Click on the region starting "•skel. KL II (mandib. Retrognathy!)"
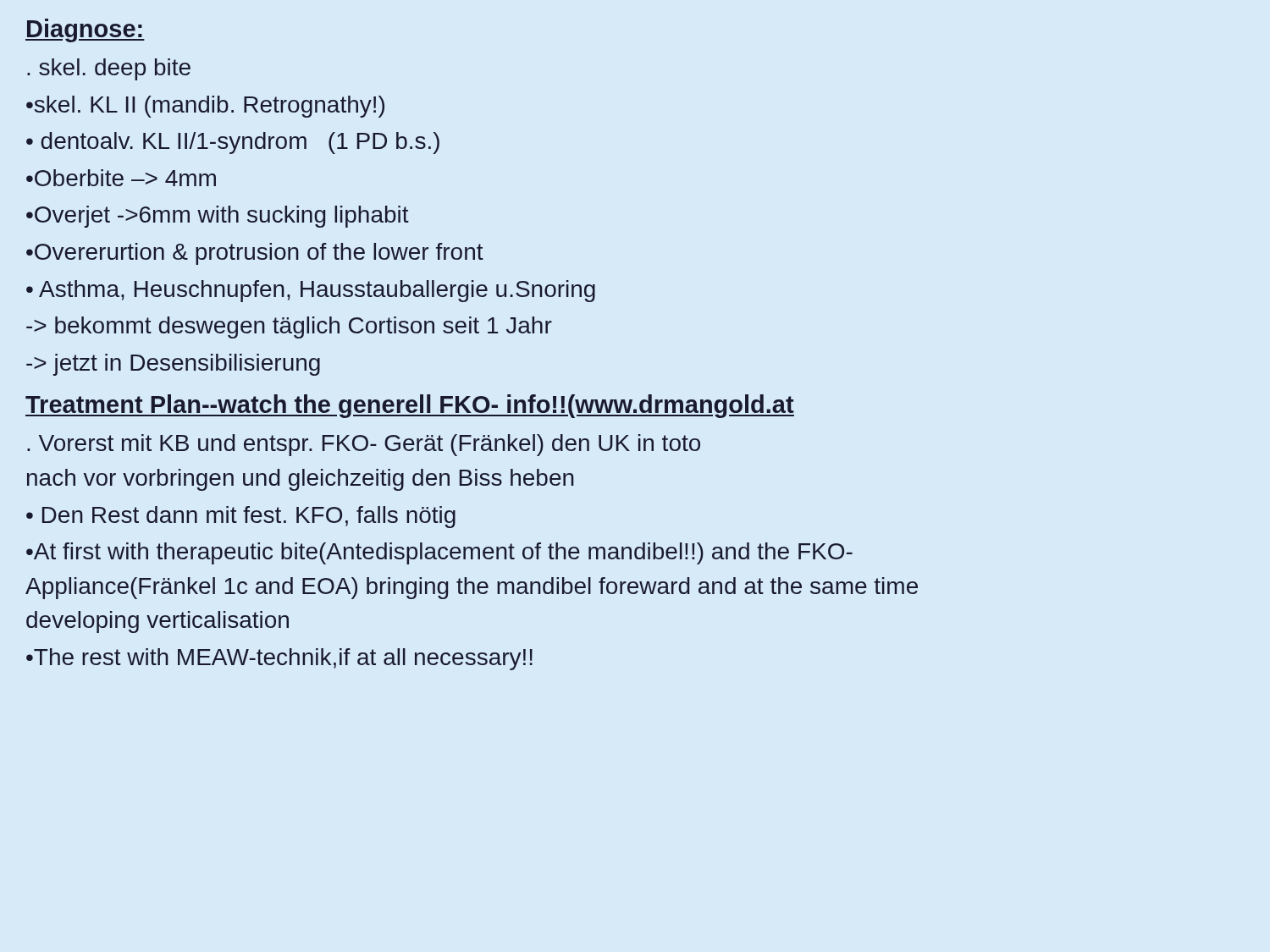 206,104
